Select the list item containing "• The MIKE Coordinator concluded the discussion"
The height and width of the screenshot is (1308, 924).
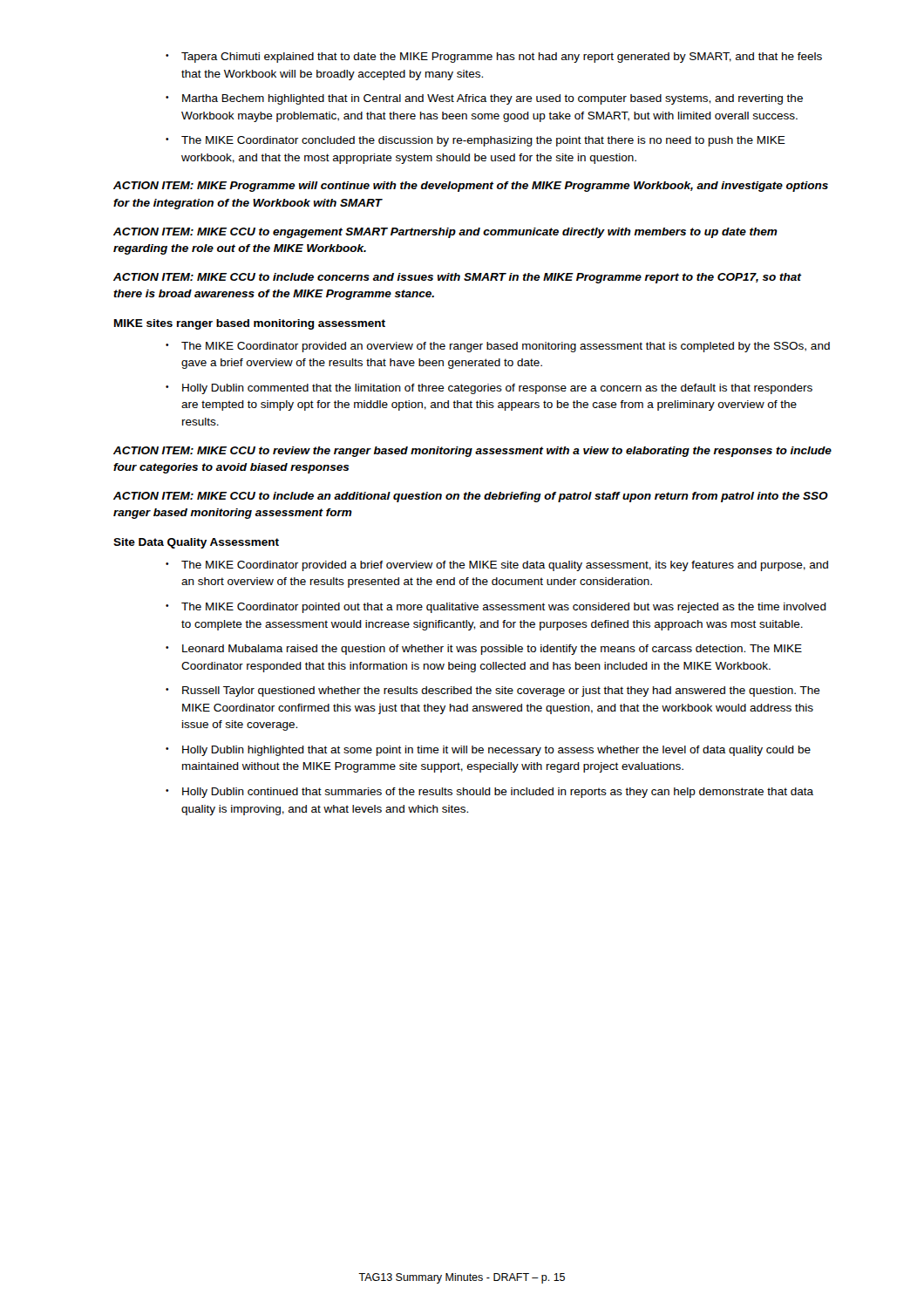pos(499,149)
